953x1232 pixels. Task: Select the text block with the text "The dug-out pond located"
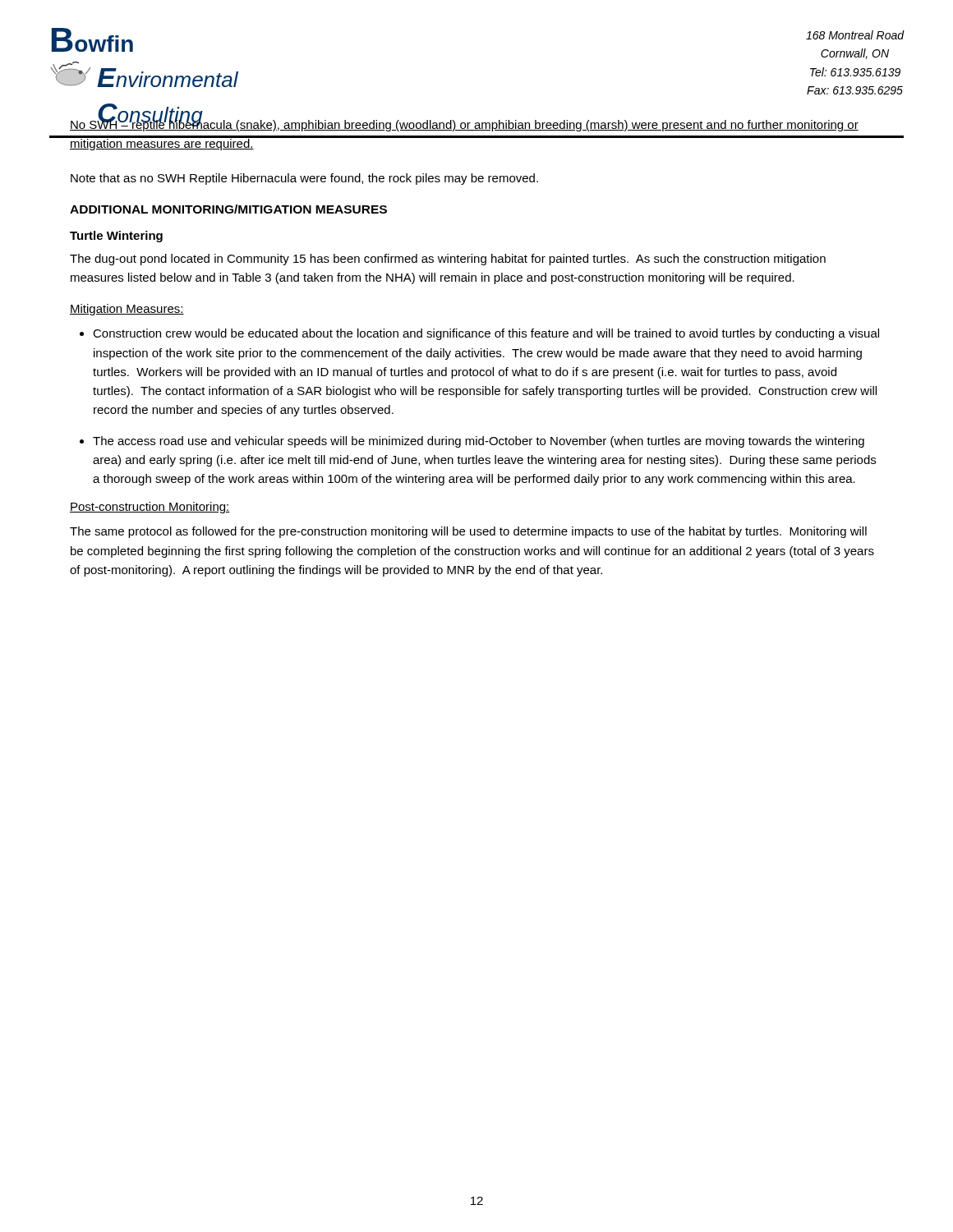pos(448,268)
